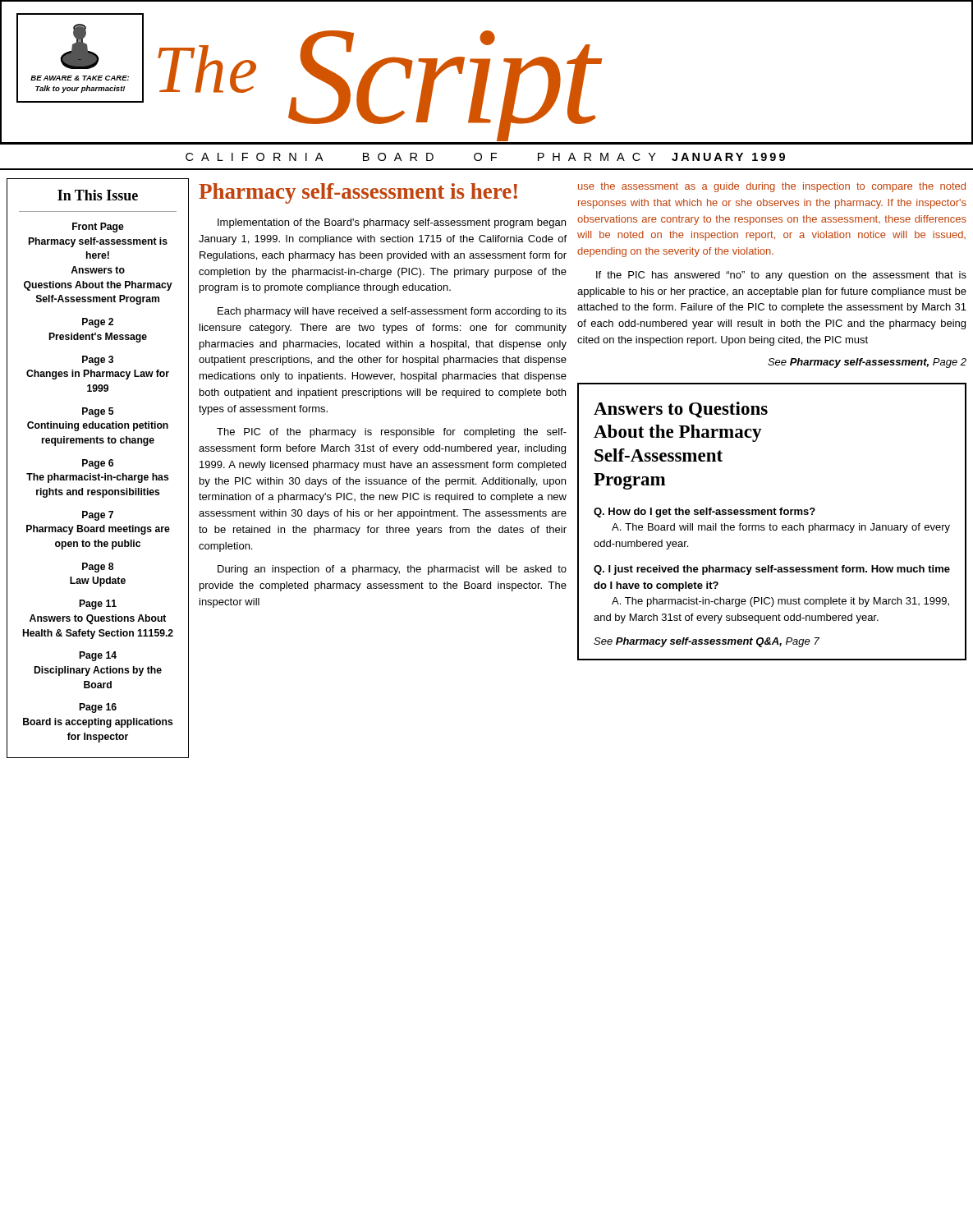Locate the passage starting "Page 8 Law Update"

pyautogui.click(x=98, y=574)
